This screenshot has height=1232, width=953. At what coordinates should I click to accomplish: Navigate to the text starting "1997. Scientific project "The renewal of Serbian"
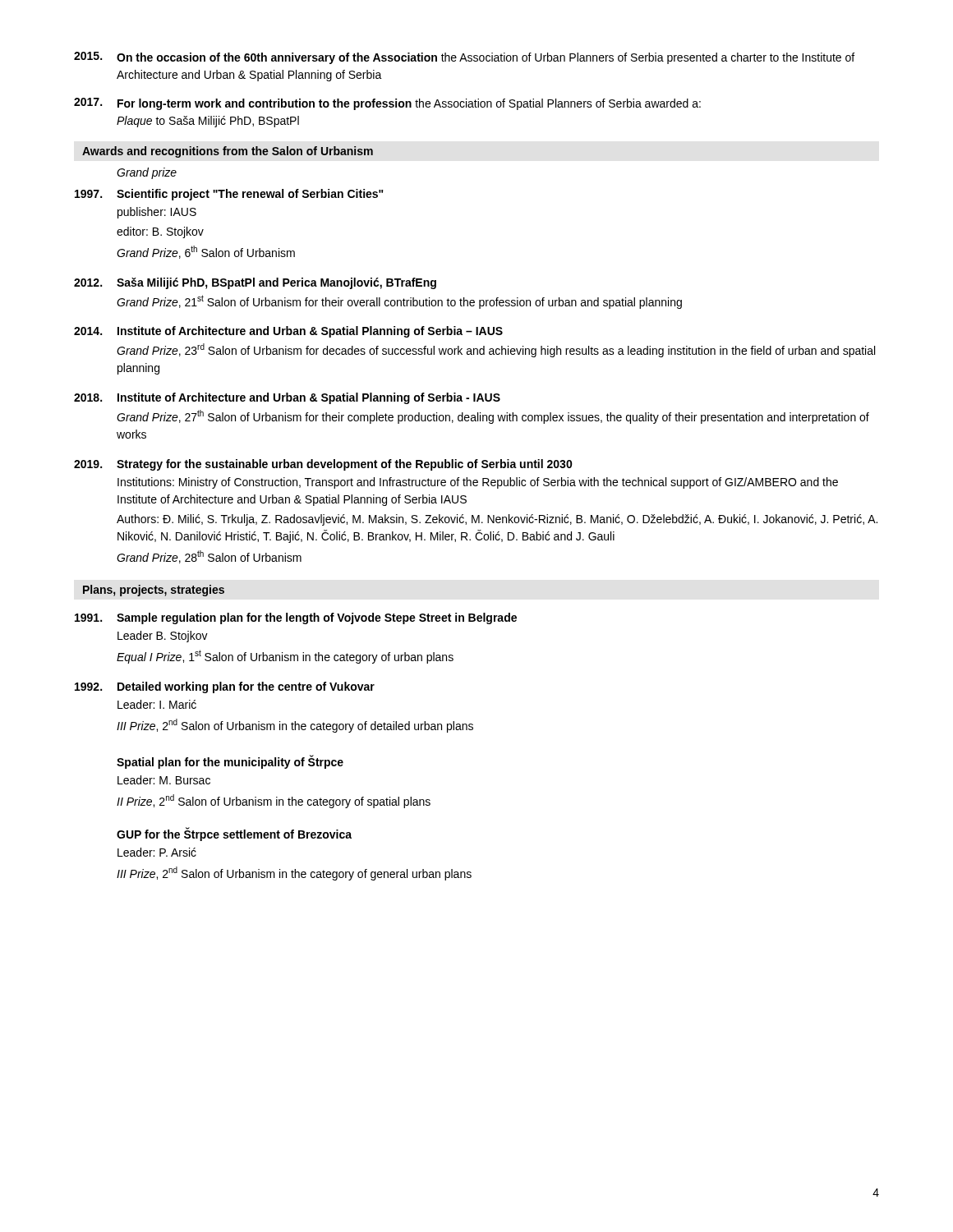(229, 195)
